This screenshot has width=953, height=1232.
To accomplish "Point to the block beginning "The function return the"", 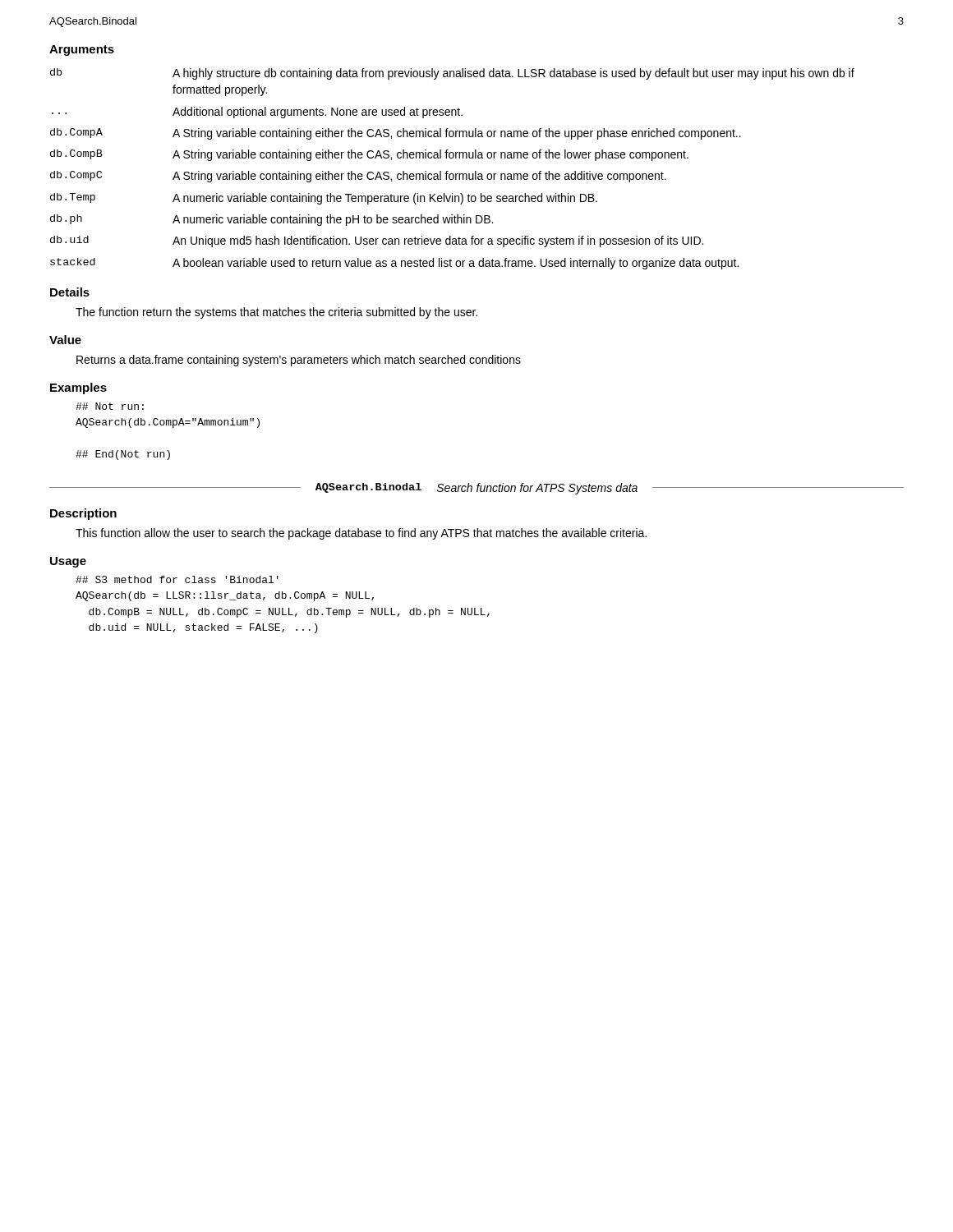I will 277,312.
